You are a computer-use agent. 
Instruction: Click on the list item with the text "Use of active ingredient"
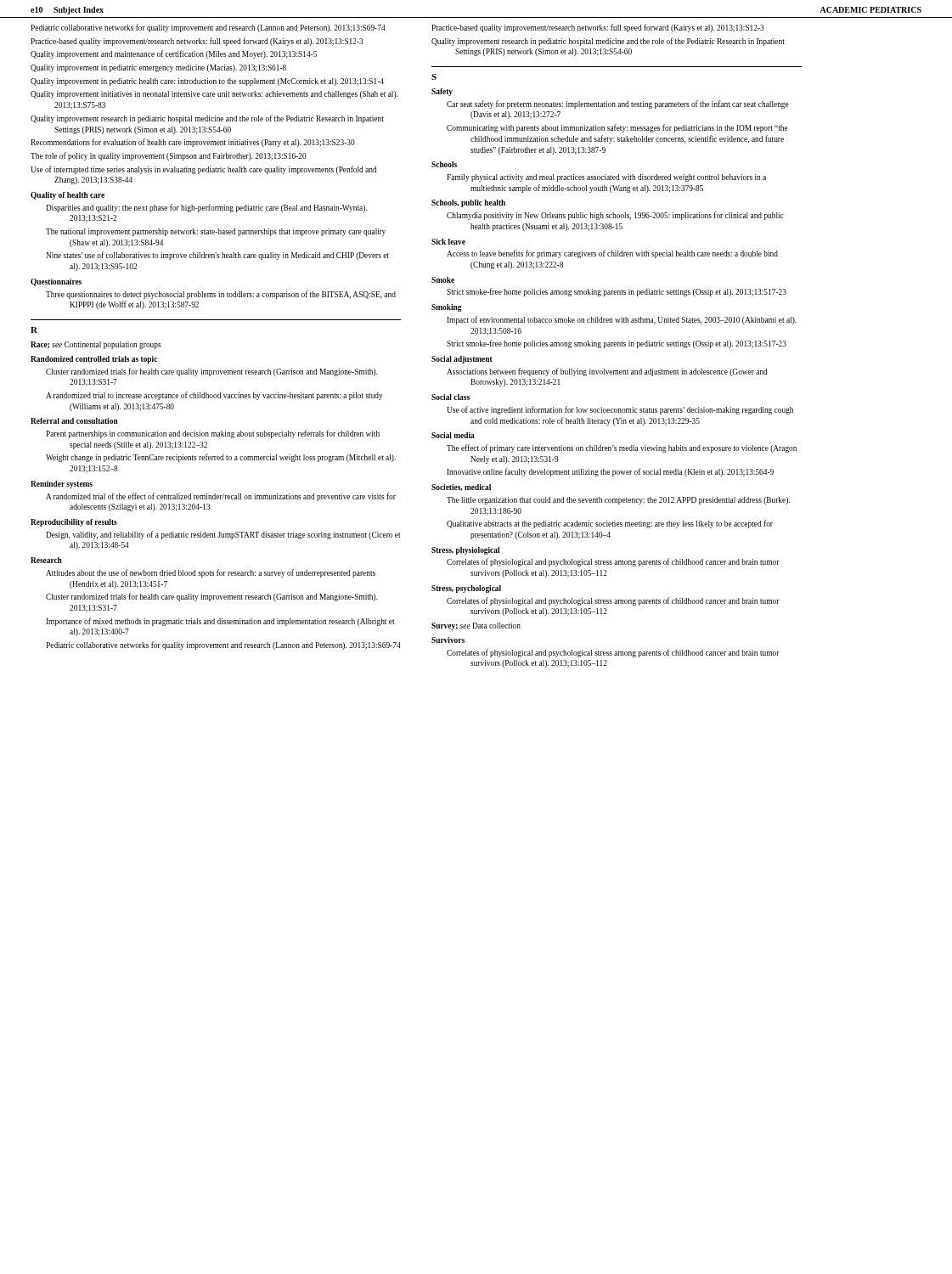(620, 416)
